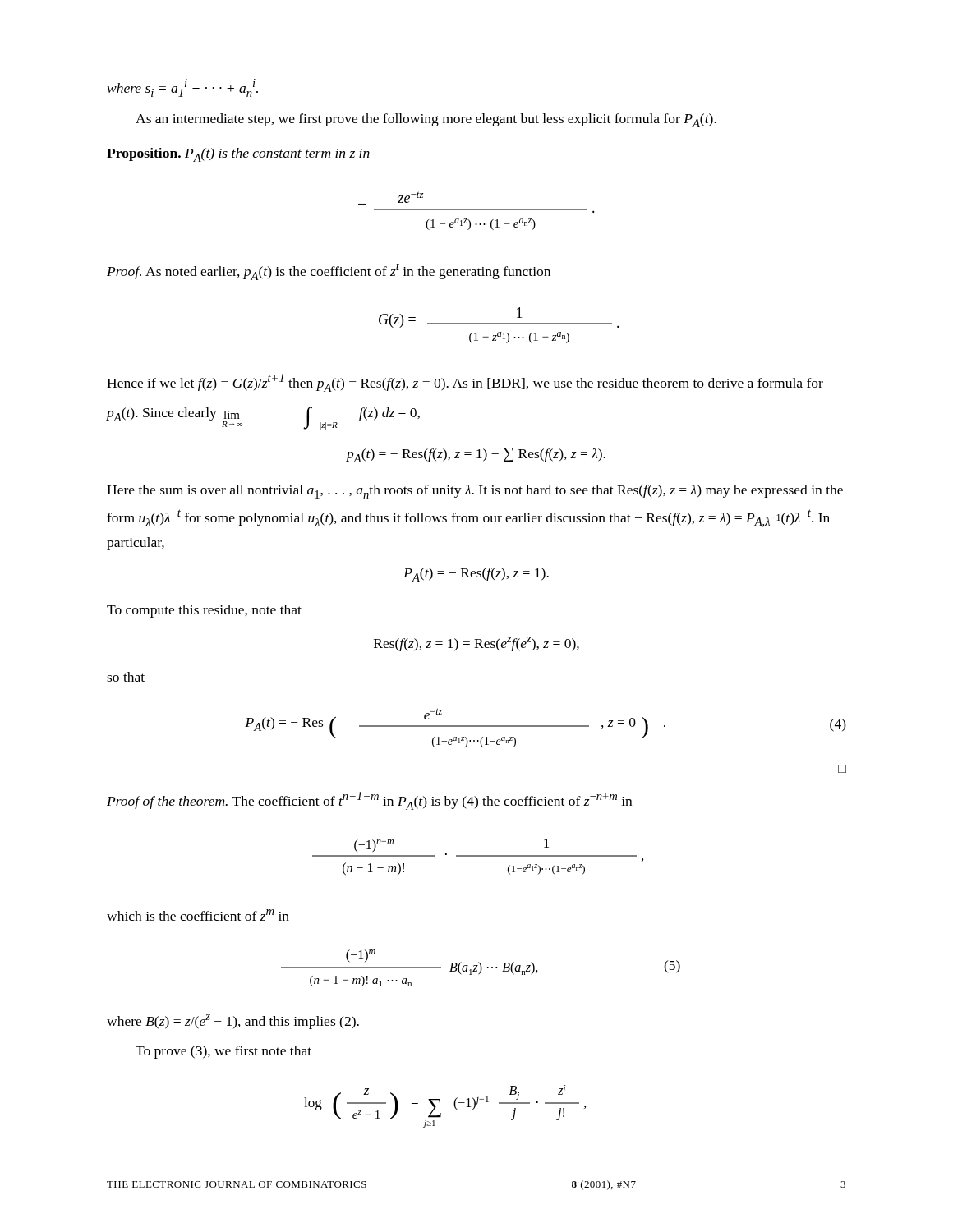The width and height of the screenshot is (953, 1232).
Task: Select the text block containing "Hence if we let f(z) = G(z)/zt+1"
Action: (x=465, y=383)
